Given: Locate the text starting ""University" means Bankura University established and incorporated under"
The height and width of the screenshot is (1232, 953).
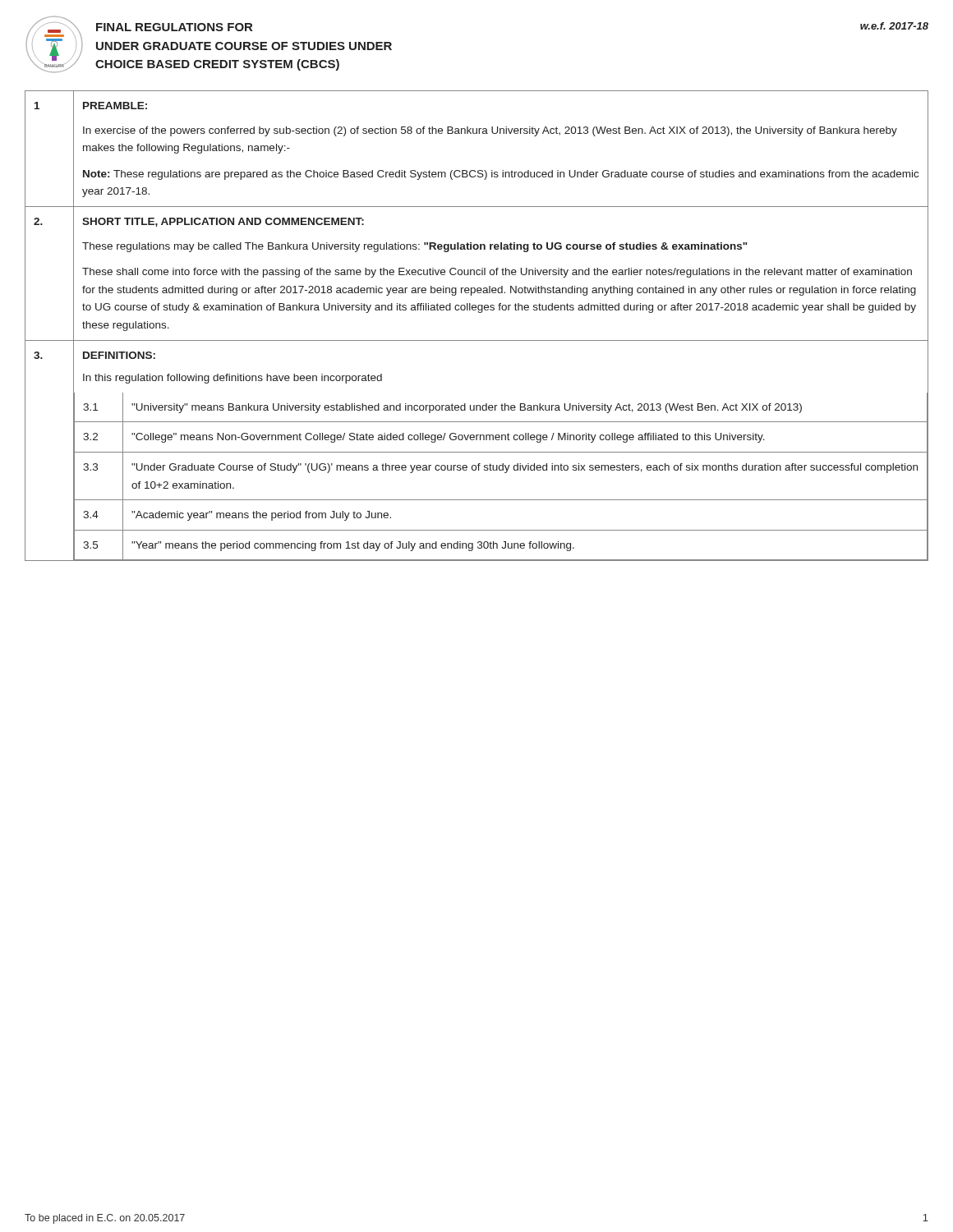Looking at the screenshot, I should [x=467, y=407].
